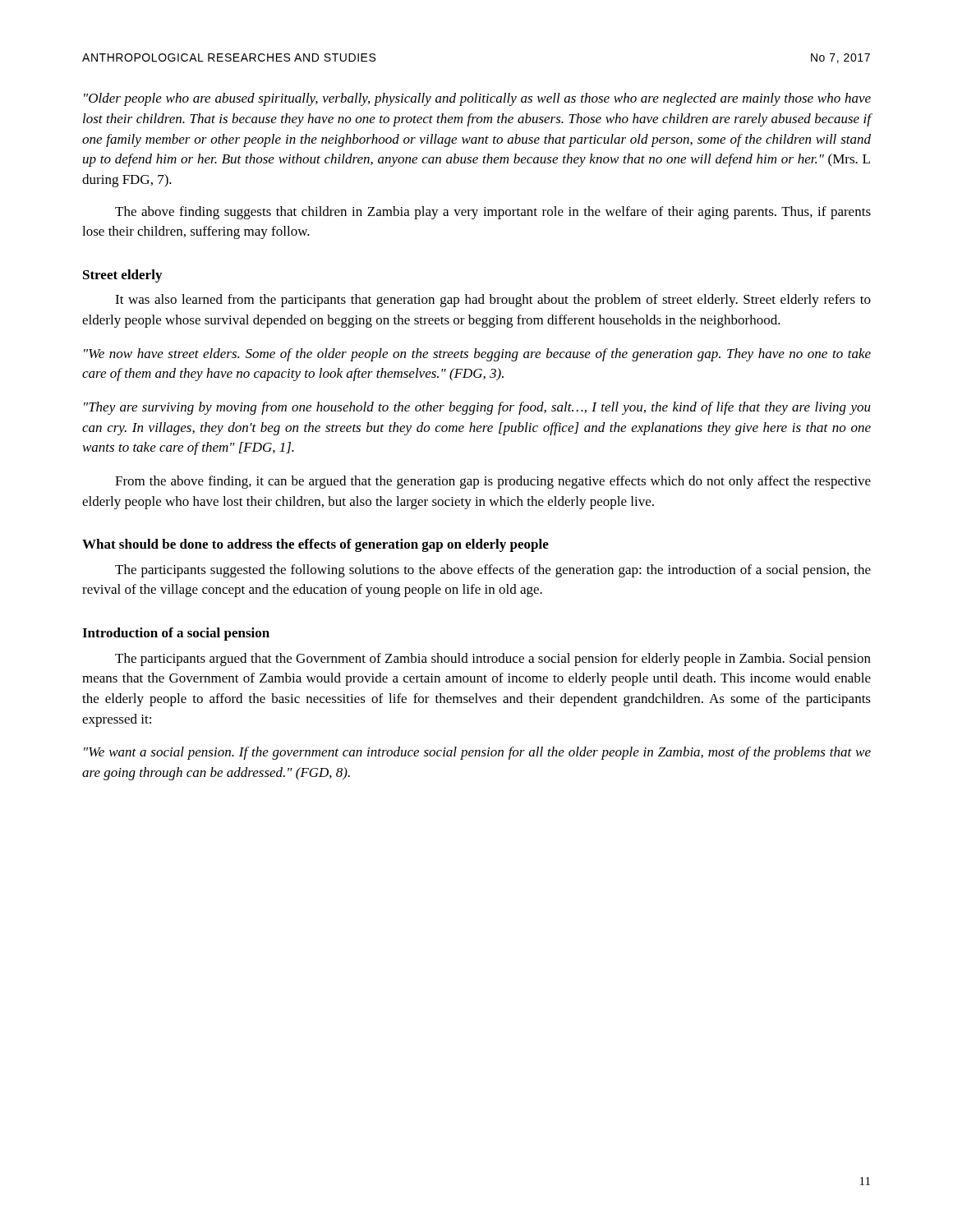Select the text block containing ""We now have street"
The width and height of the screenshot is (953, 1232).
point(476,364)
